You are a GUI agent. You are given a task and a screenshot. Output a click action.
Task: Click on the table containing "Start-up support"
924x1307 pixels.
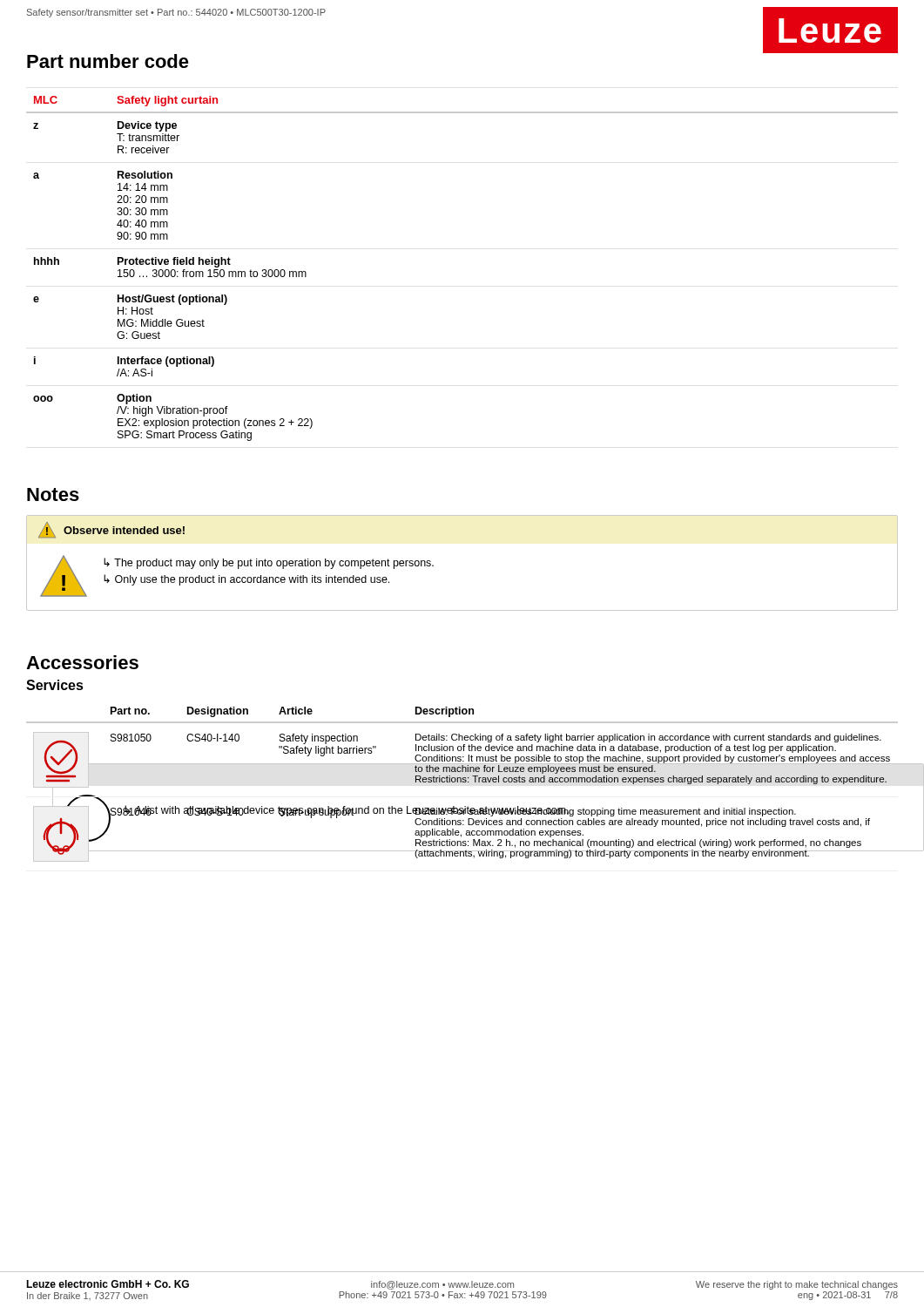pos(462,786)
